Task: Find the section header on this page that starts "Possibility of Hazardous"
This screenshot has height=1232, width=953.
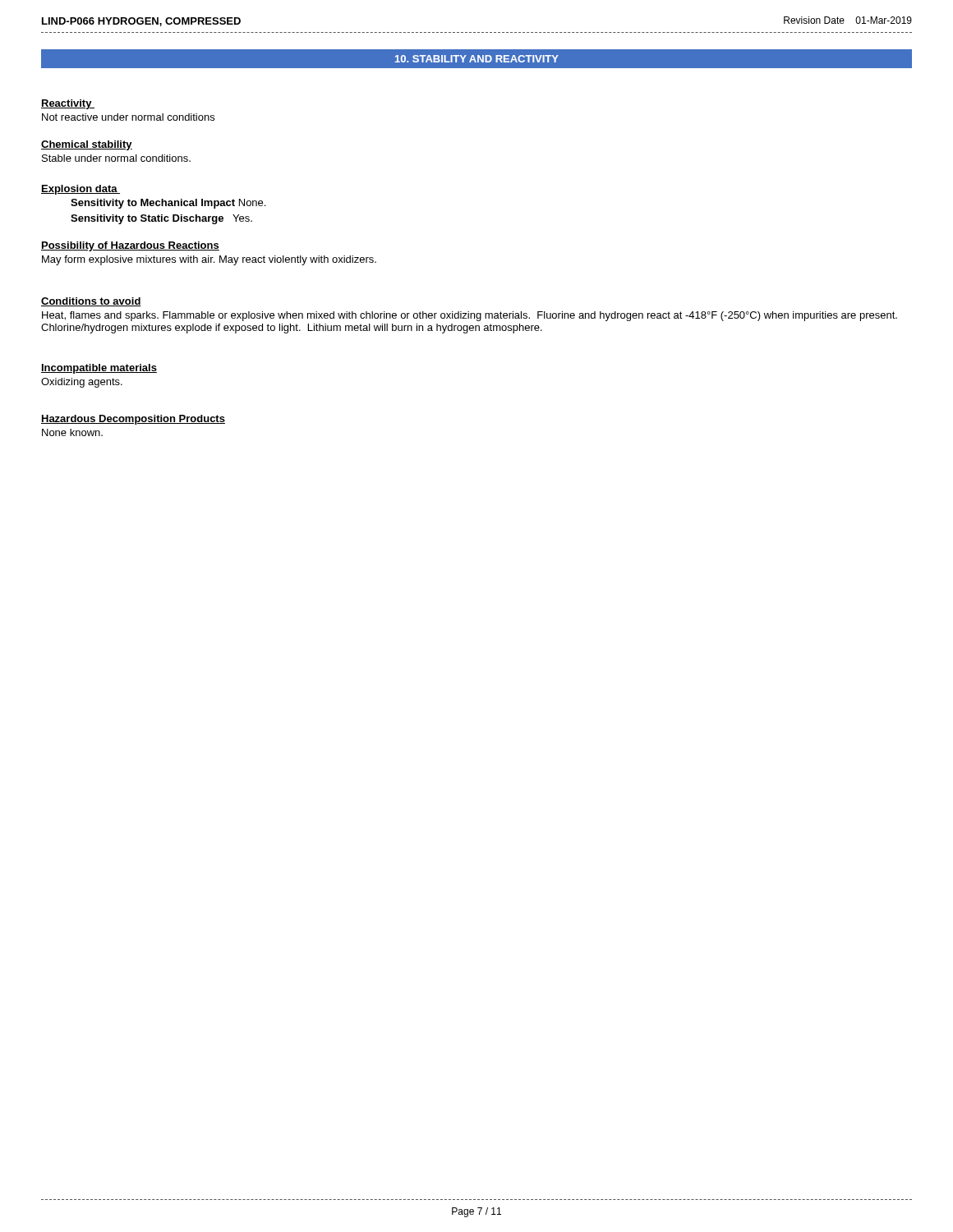Action: pyautogui.click(x=130, y=246)
